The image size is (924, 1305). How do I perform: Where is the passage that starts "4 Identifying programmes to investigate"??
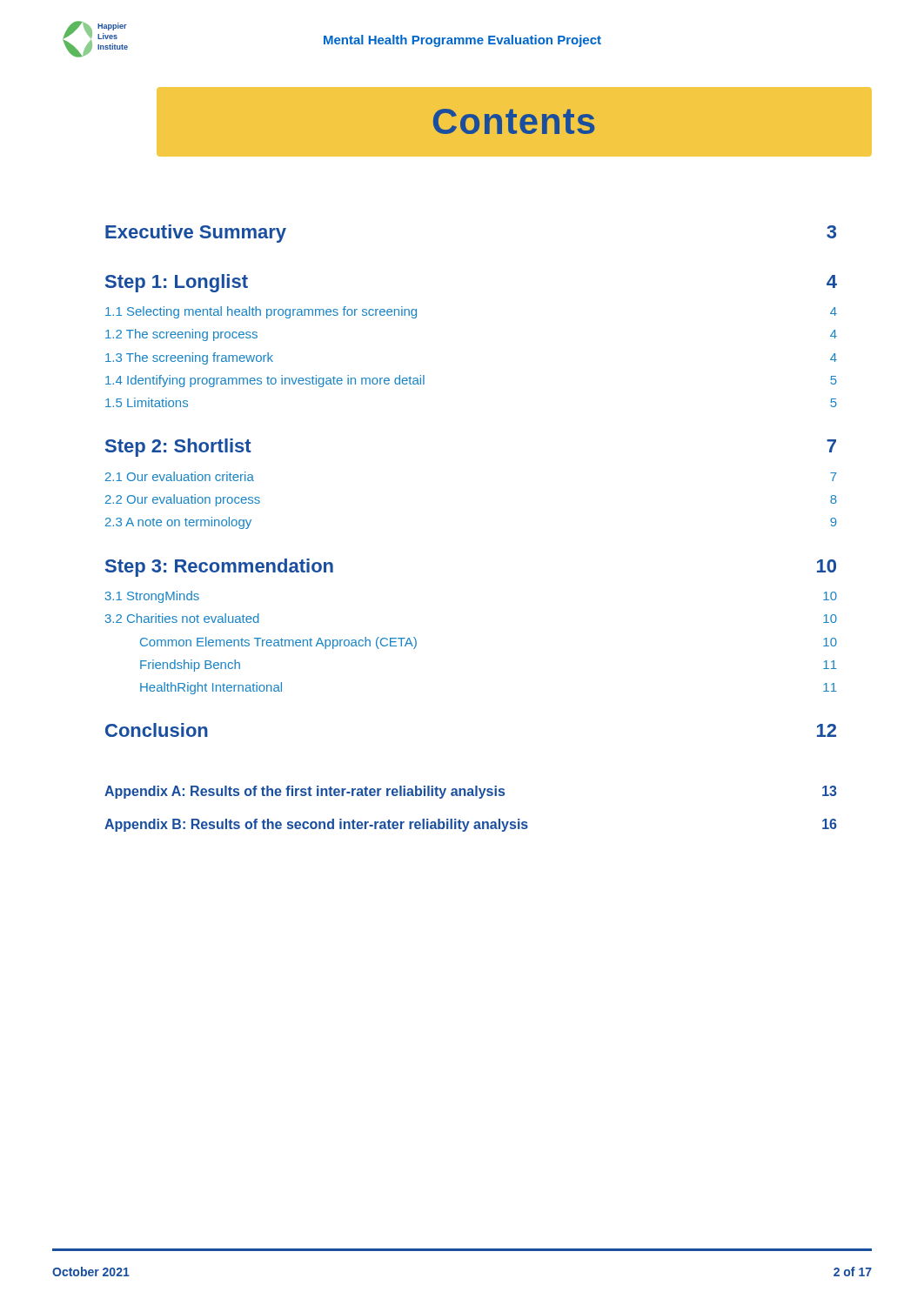pos(259,381)
